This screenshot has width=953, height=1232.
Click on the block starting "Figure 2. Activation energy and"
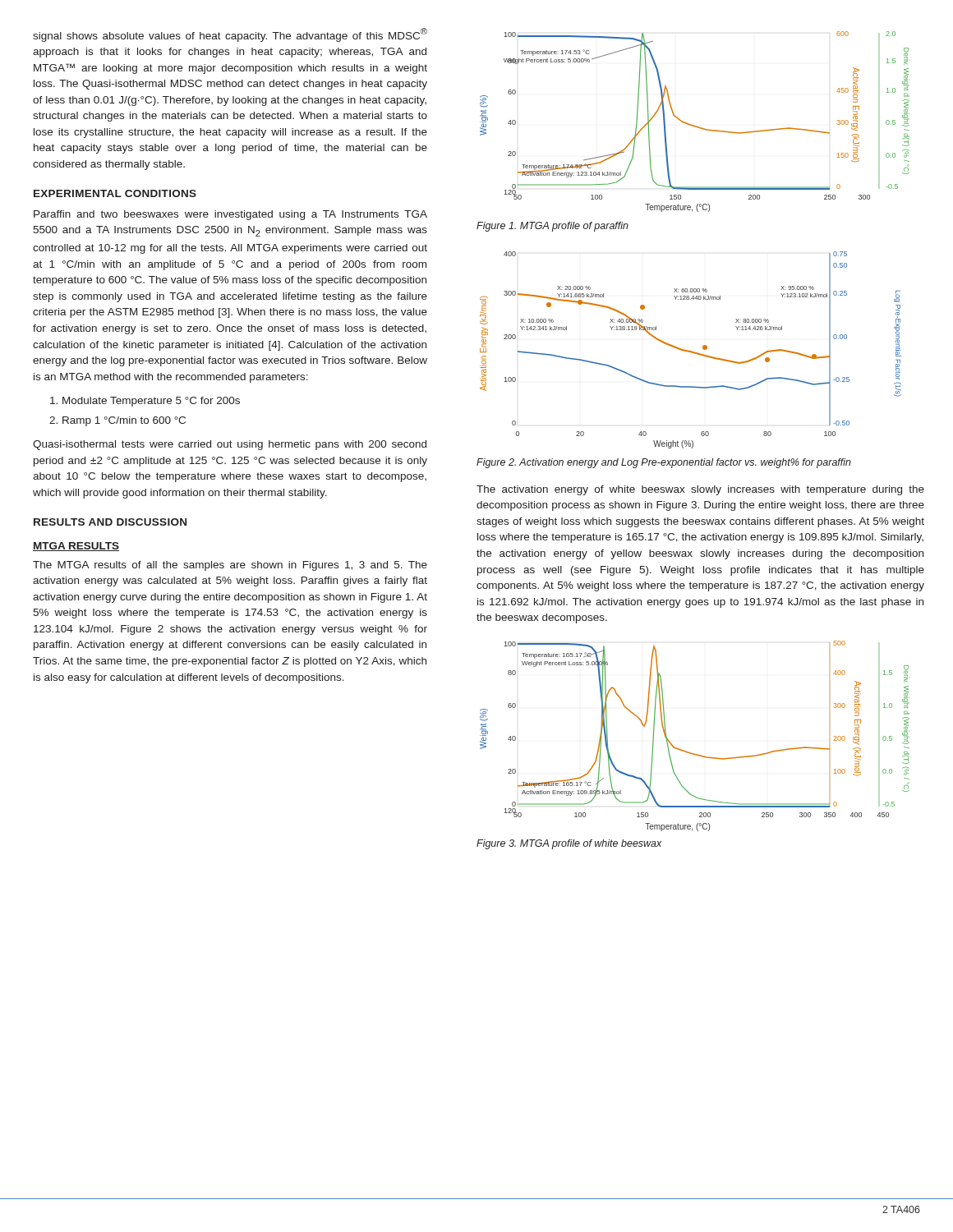tap(664, 462)
